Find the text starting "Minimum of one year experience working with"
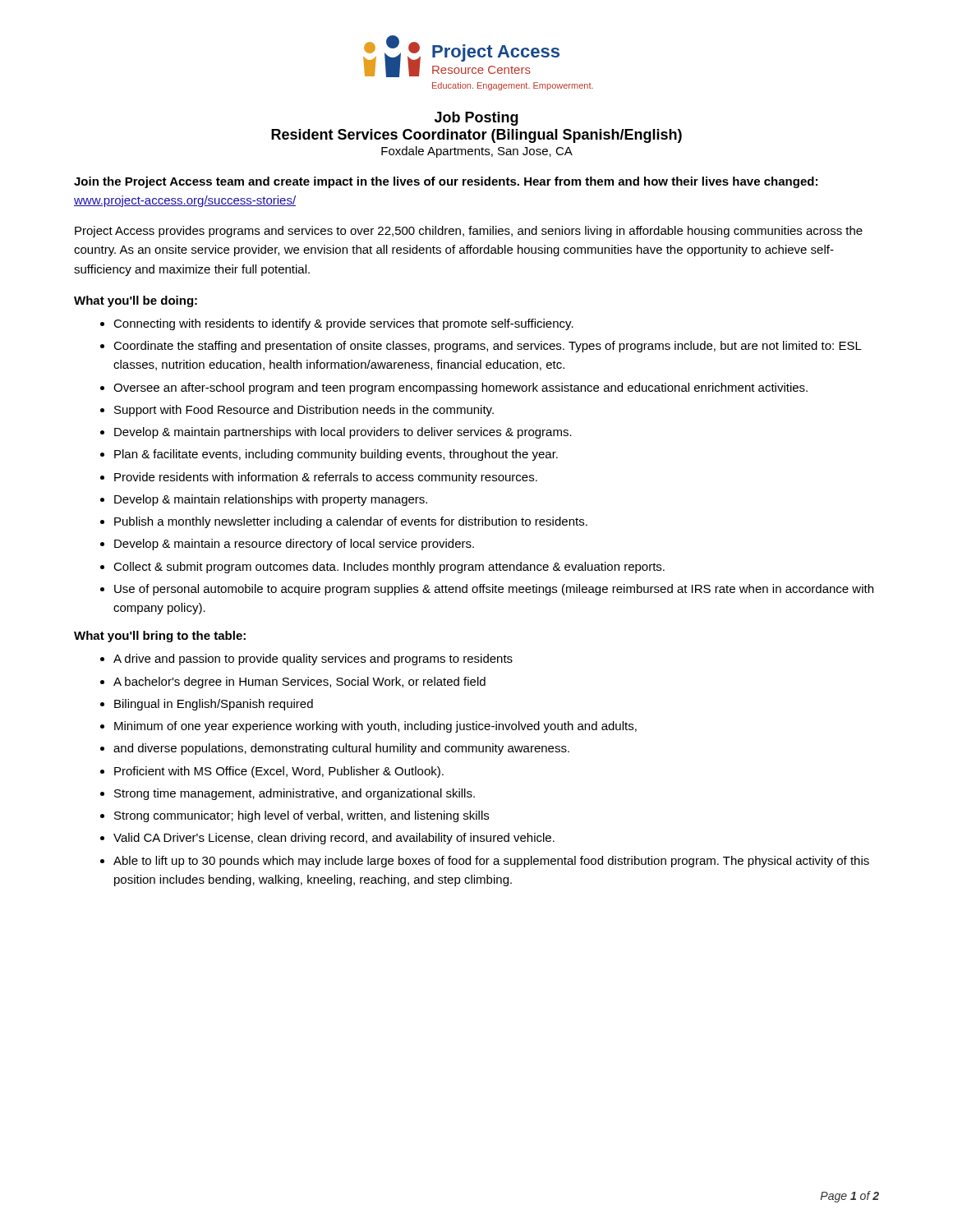The image size is (953, 1232). pos(375,726)
